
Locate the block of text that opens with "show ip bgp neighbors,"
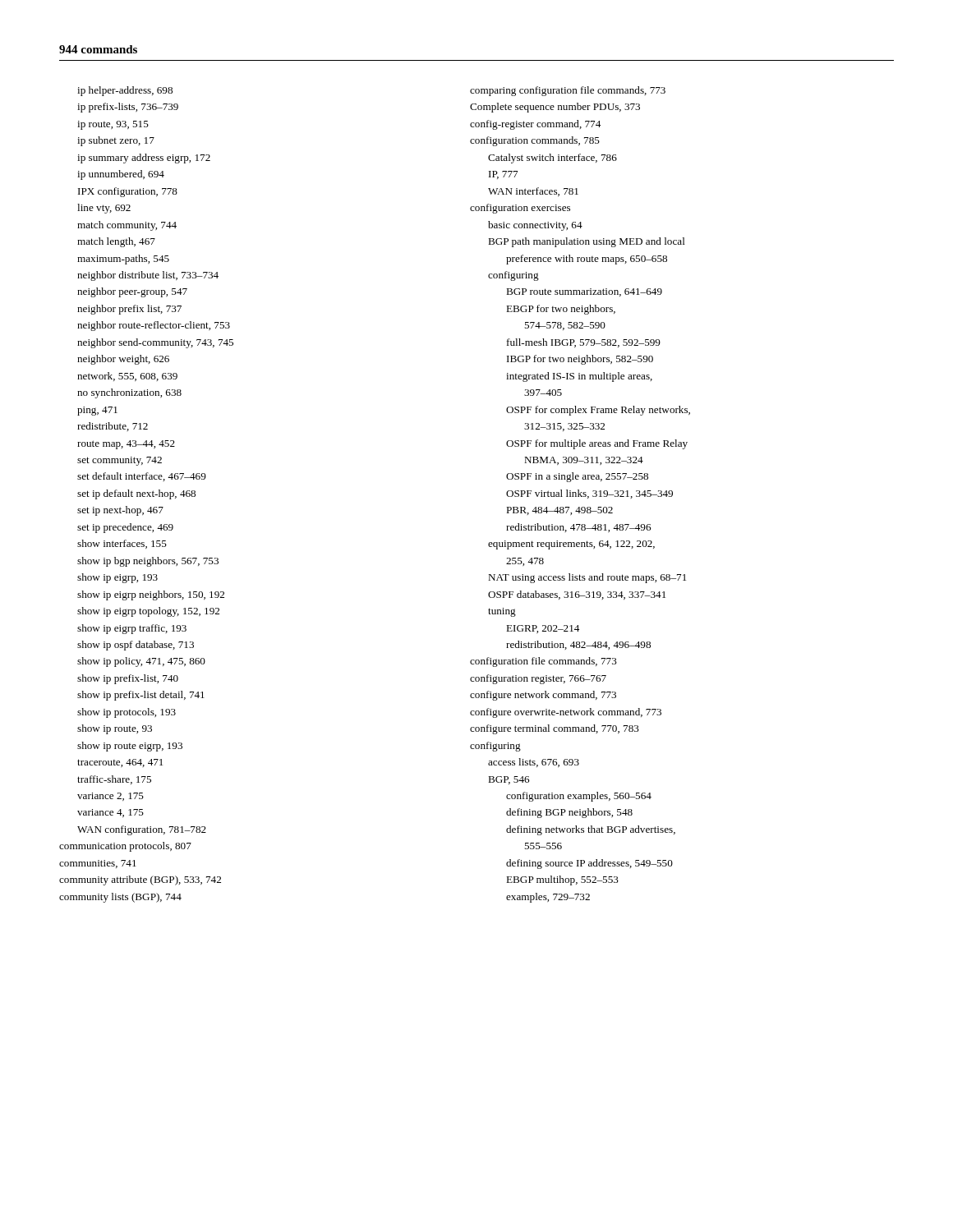[x=148, y=562]
